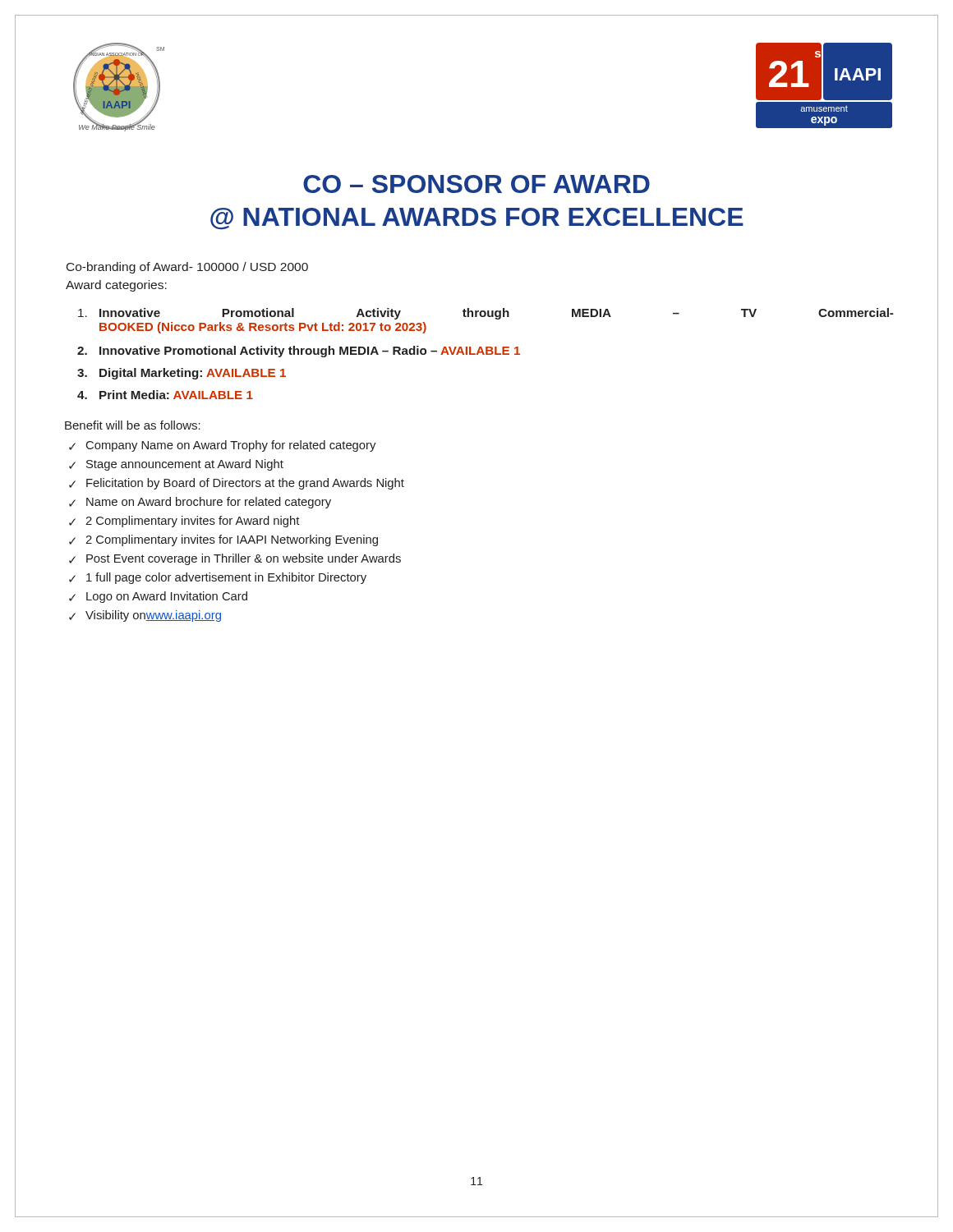953x1232 pixels.
Task: Click on the element starting "✓ Name on Award brochure"
Action: pos(199,503)
